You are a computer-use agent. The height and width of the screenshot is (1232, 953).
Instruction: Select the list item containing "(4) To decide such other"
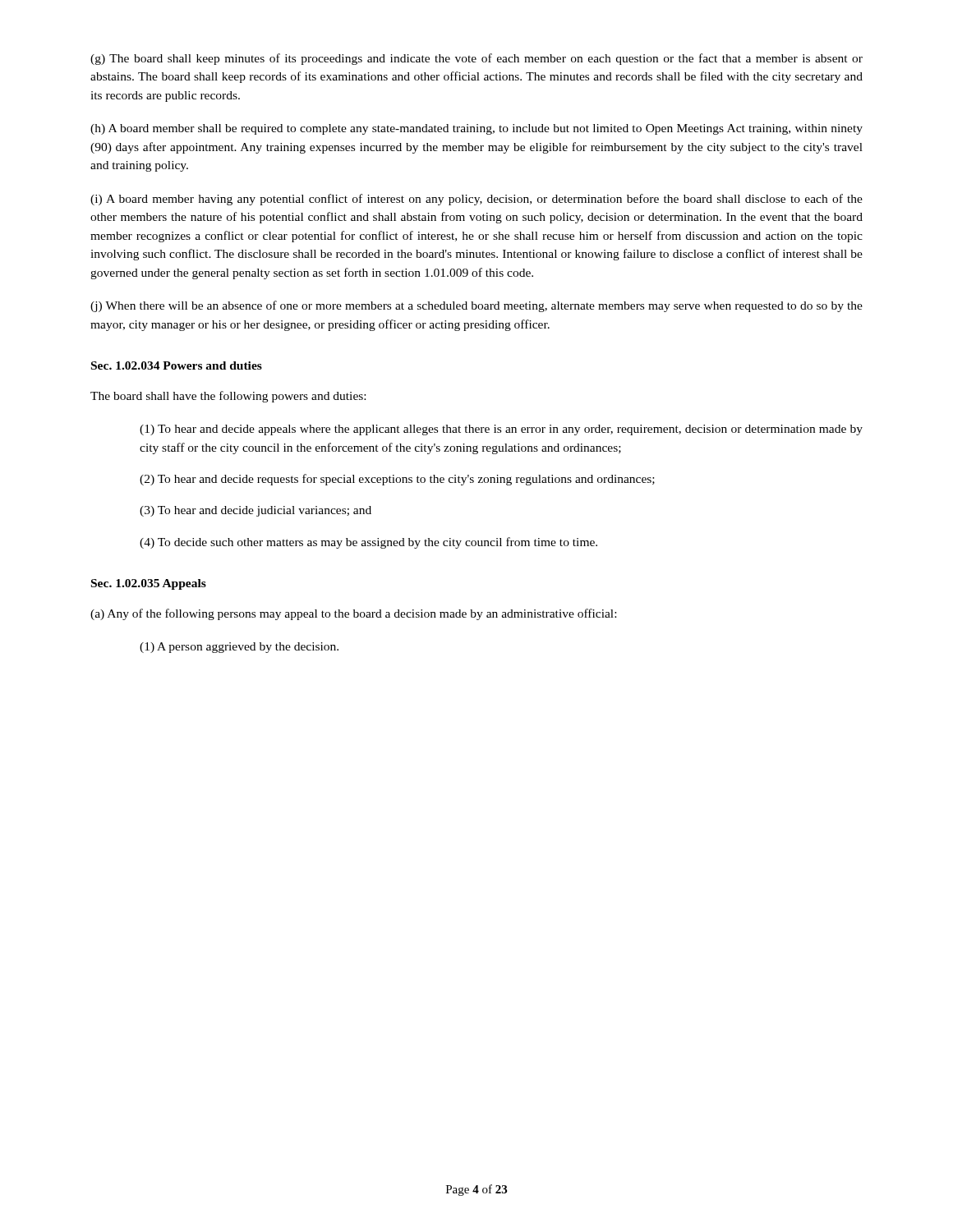pos(369,542)
